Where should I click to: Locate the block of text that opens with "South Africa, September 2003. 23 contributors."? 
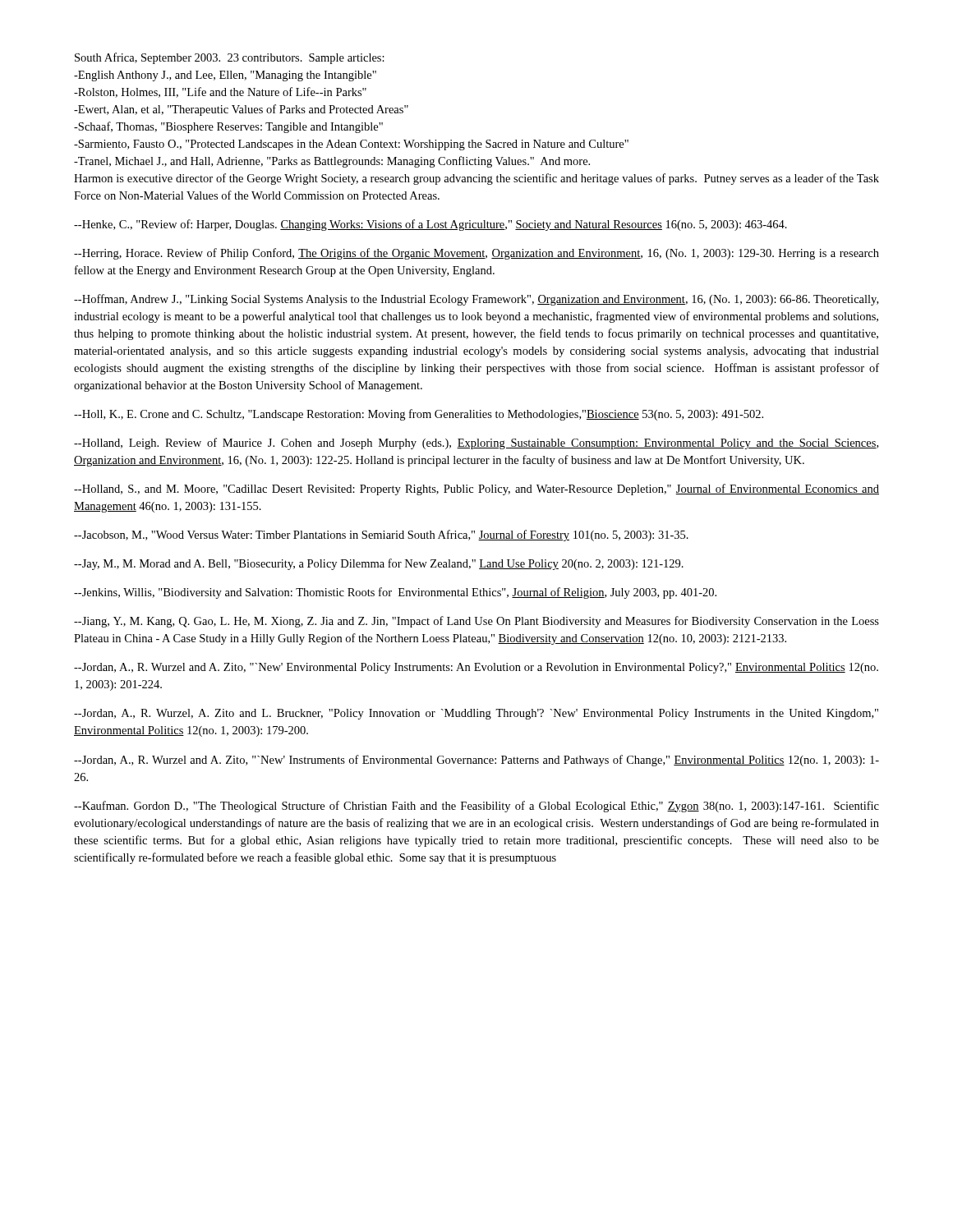point(230,58)
